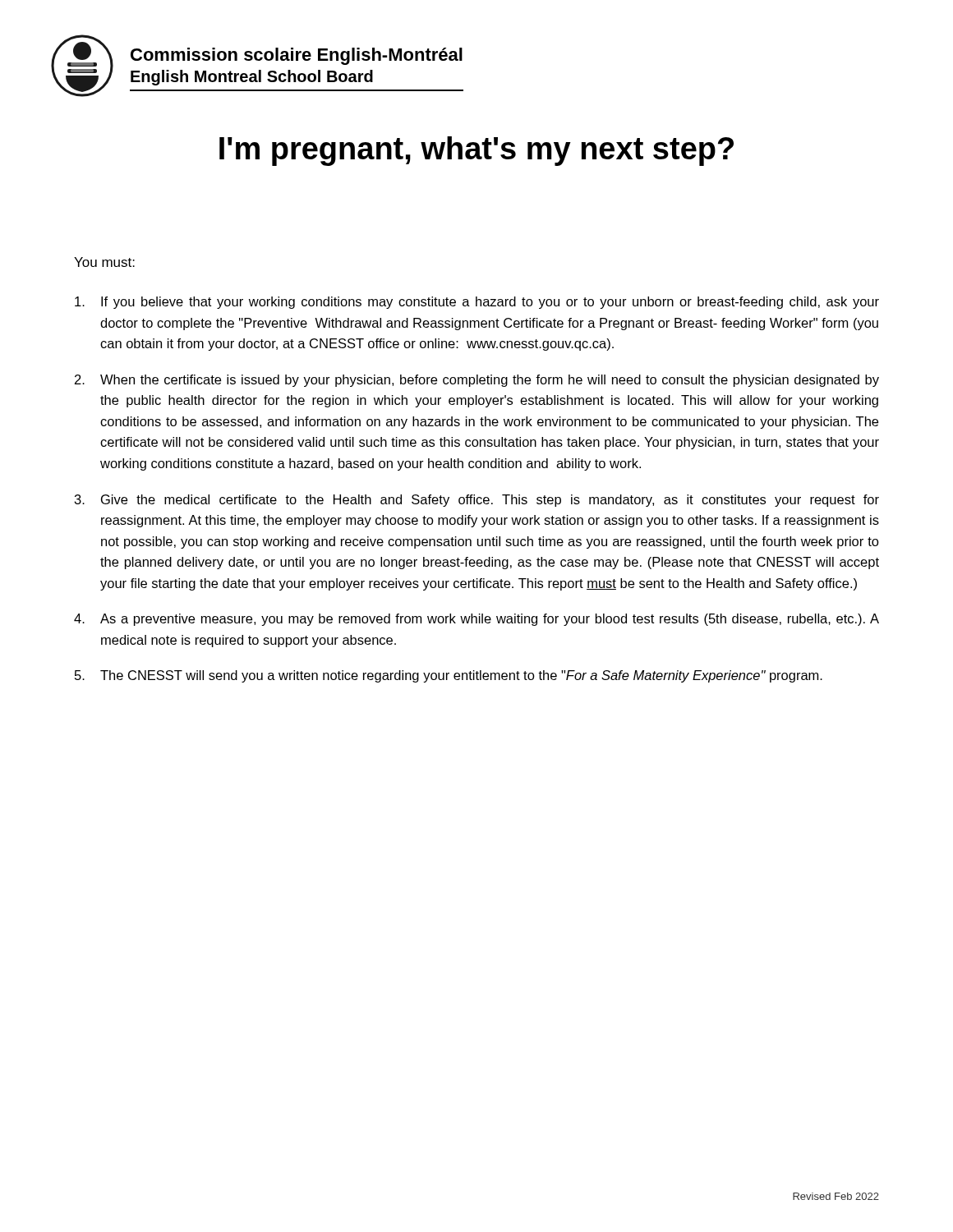953x1232 pixels.
Task: Locate the block of text that opens with "5. The CNESST will"
Action: tap(476, 676)
